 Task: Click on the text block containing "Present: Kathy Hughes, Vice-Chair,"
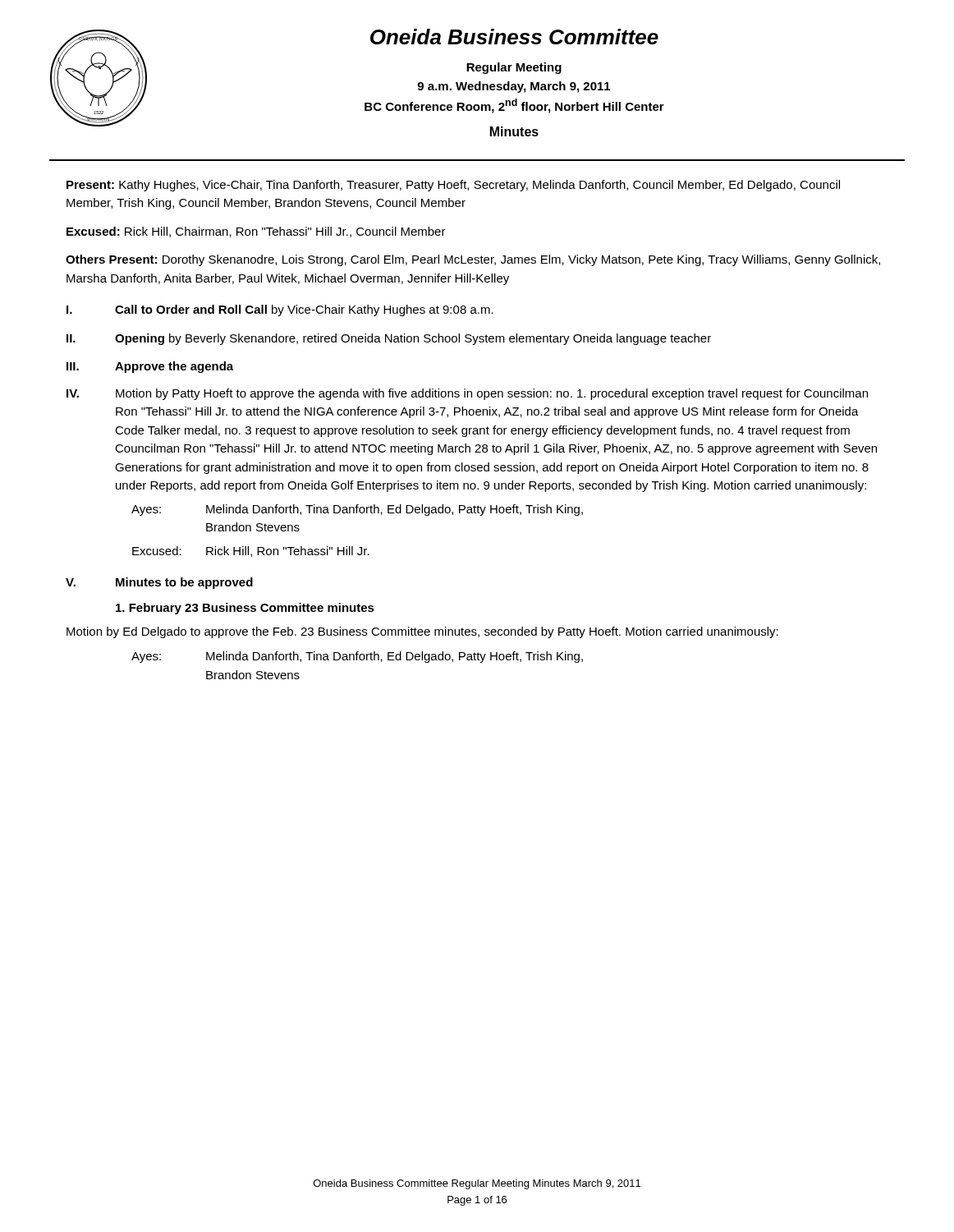pos(453,193)
